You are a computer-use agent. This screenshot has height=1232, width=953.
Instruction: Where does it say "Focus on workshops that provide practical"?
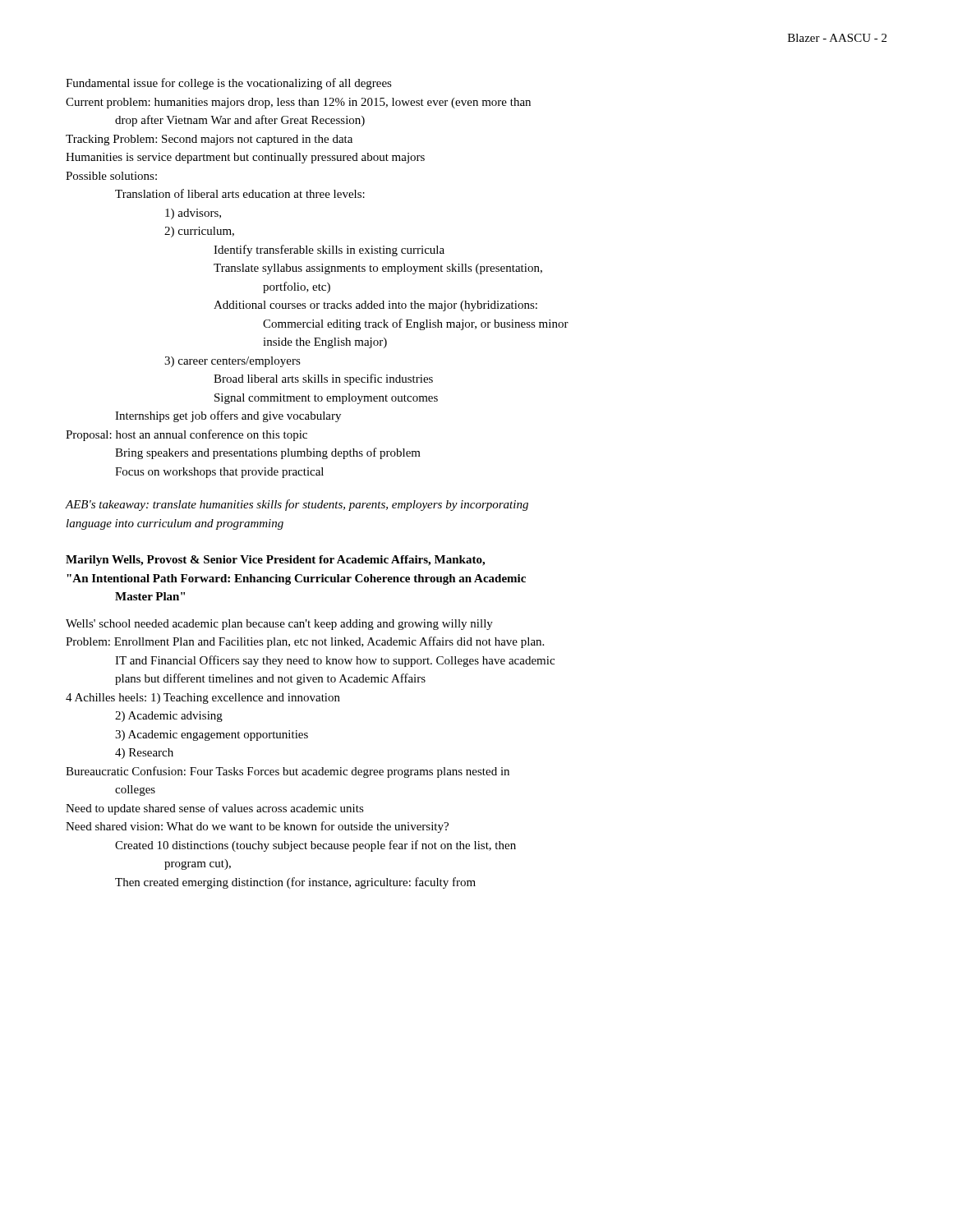pos(220,471)
